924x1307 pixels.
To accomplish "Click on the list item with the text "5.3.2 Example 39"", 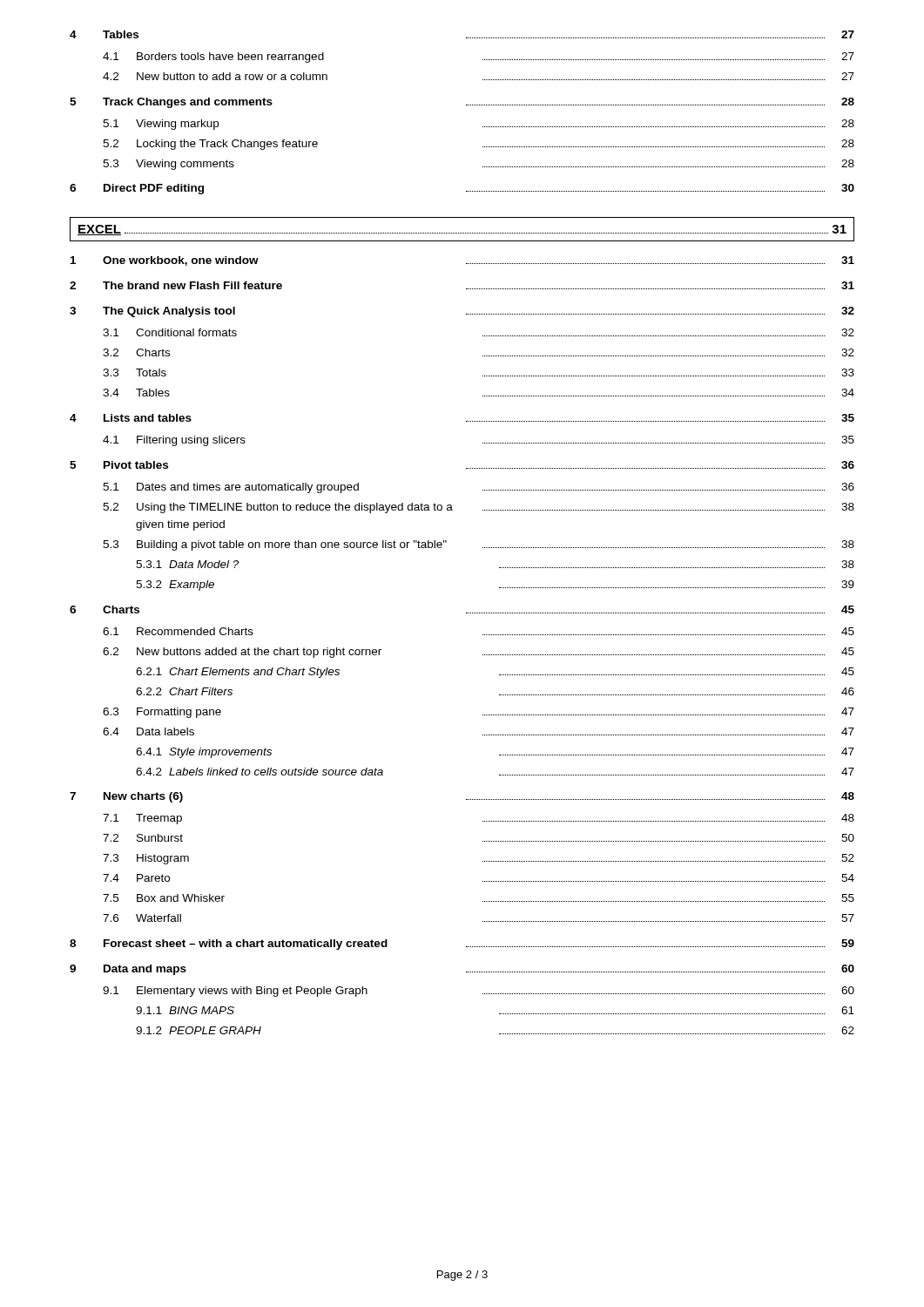I will click(x=495, y=585).
